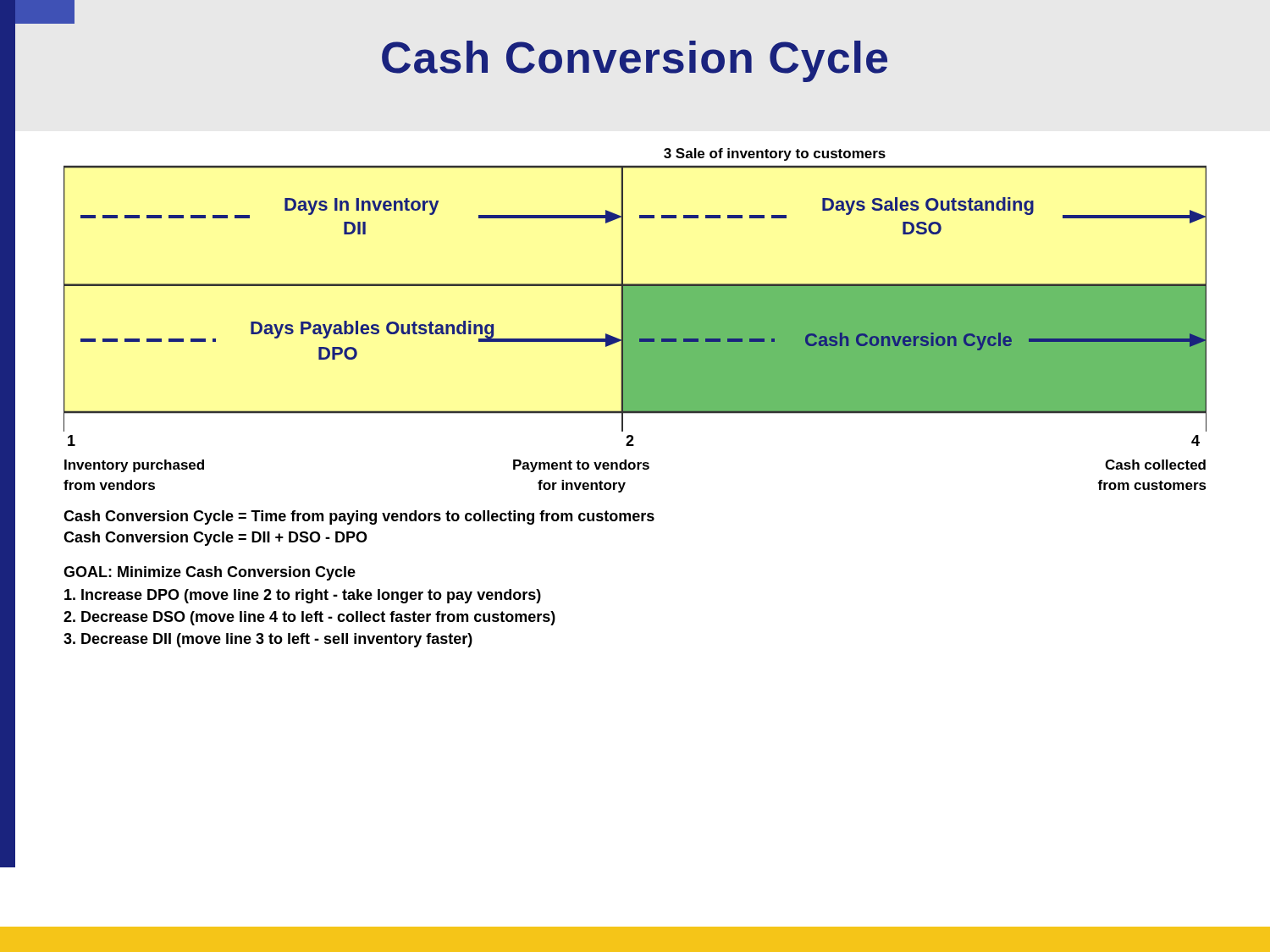The height and width of the screenshot is (952, 1270).
Task: Navigate to the text block starting "GOAL: Minimize Cash Conversion Cycle"
Action: (210, 572)
